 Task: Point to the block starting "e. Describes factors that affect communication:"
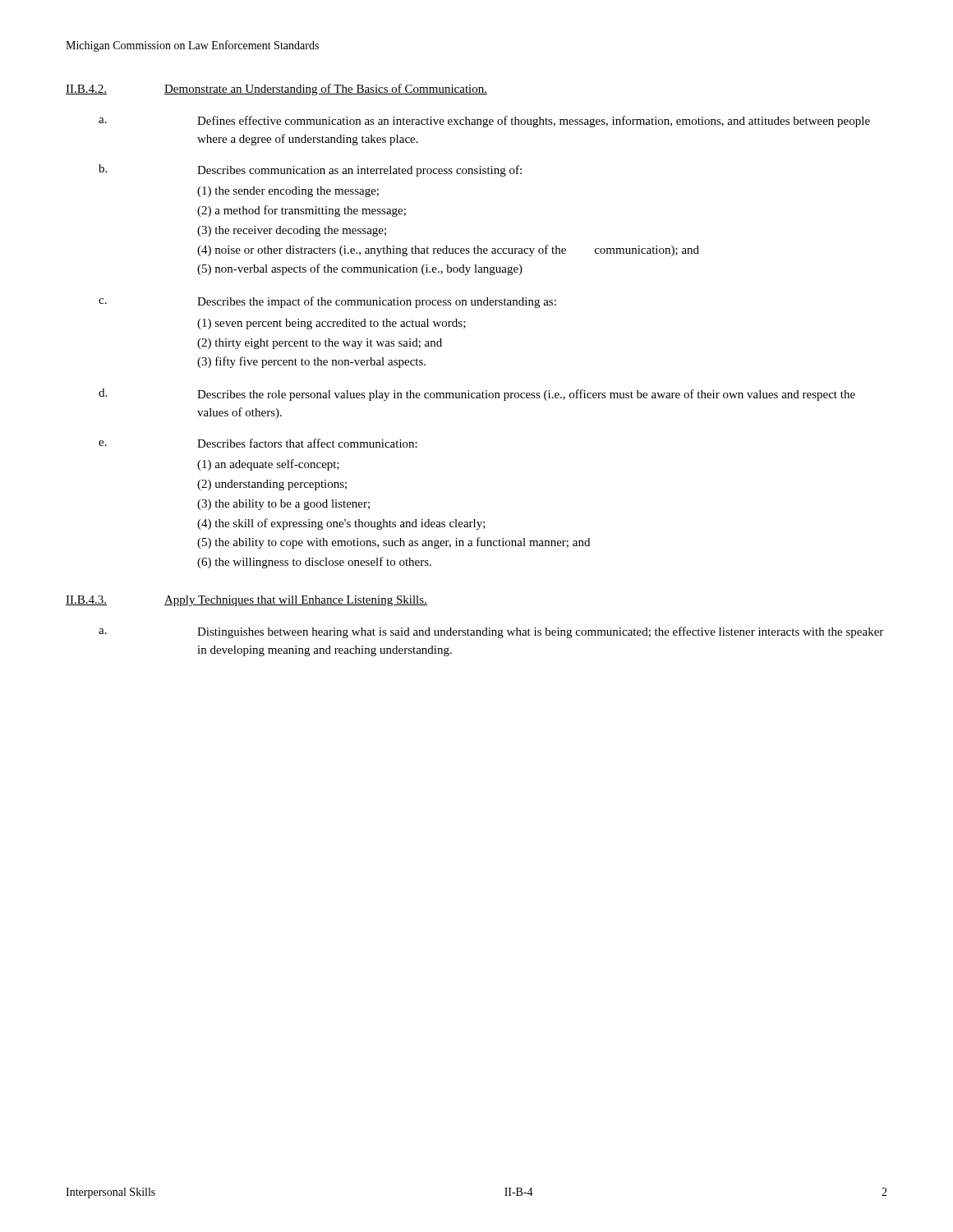(x=258, y=443)
